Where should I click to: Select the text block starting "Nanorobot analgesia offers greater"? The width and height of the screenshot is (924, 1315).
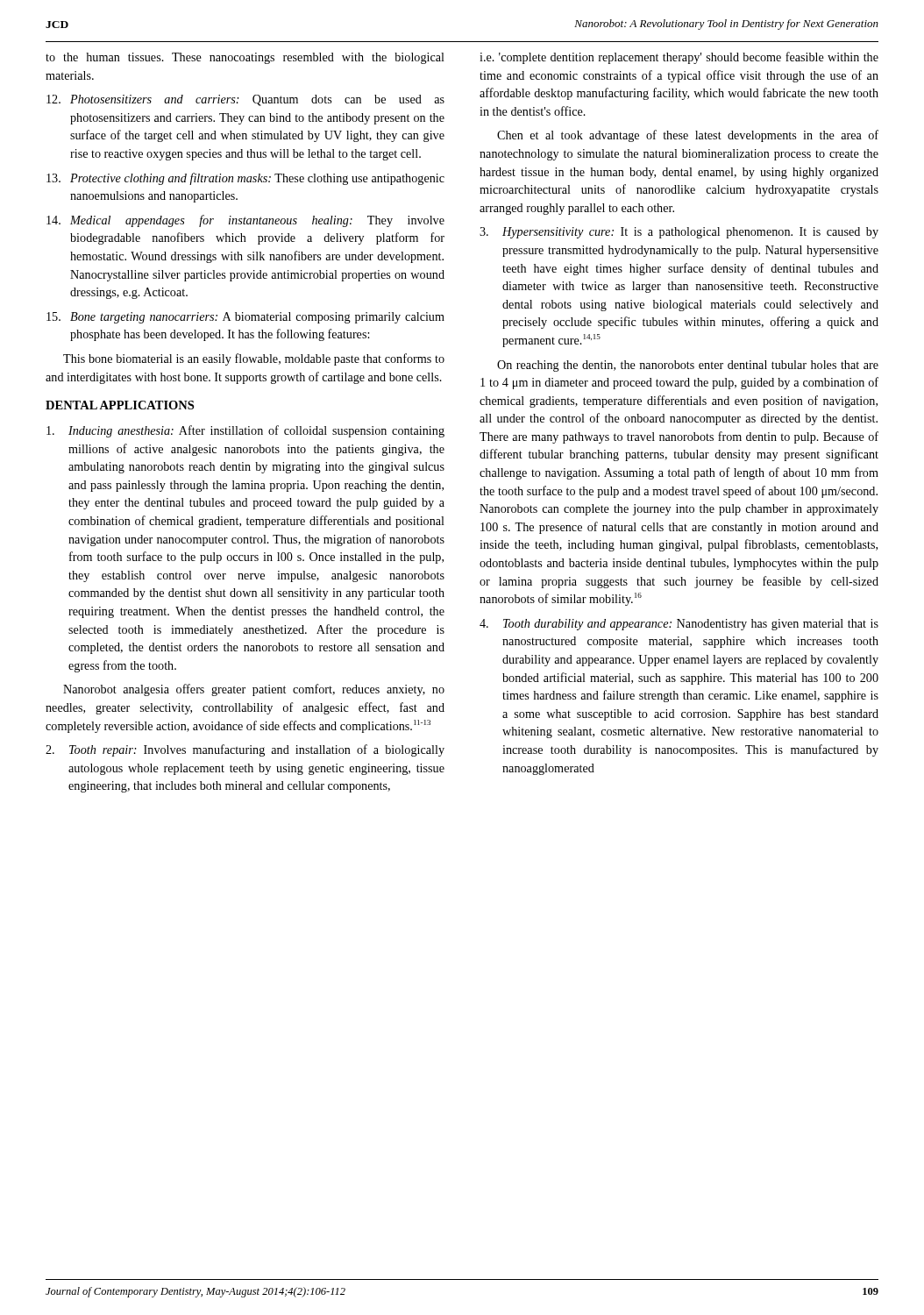pos(245,707)
